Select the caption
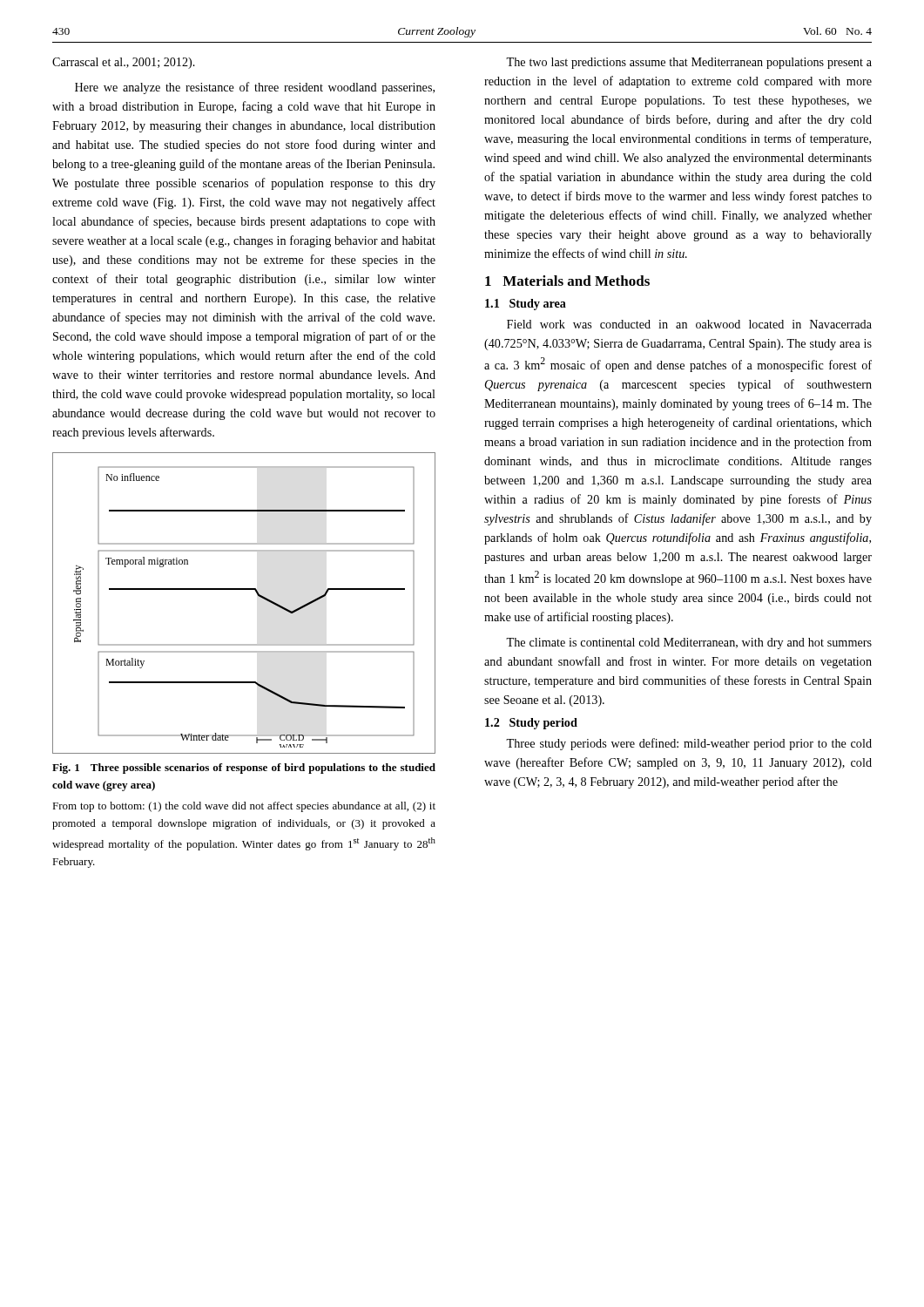The width and height of the screenshot is (924, 1307). coord(244,815)
